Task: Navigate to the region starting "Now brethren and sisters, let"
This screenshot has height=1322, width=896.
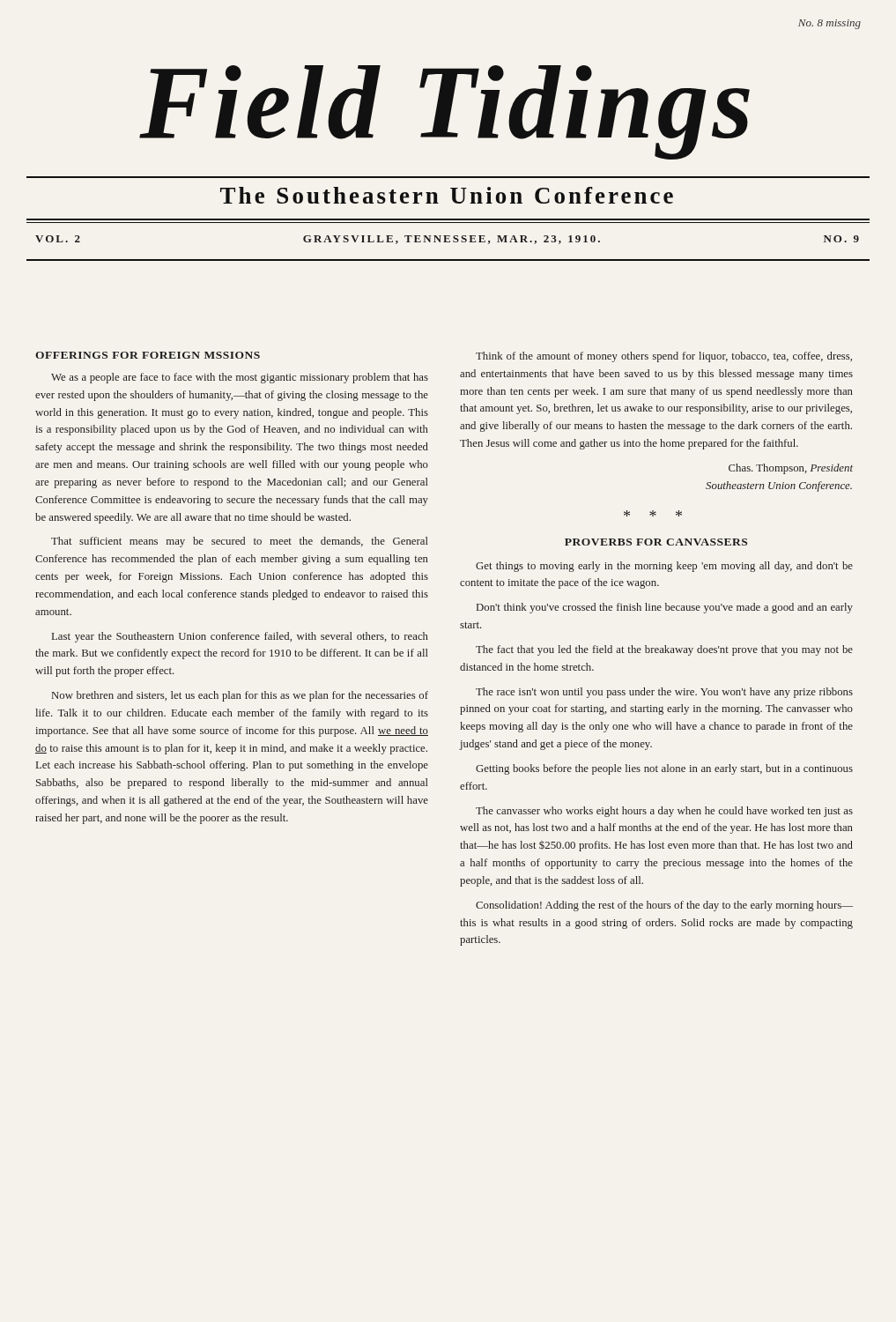Action: pos(232,757)
